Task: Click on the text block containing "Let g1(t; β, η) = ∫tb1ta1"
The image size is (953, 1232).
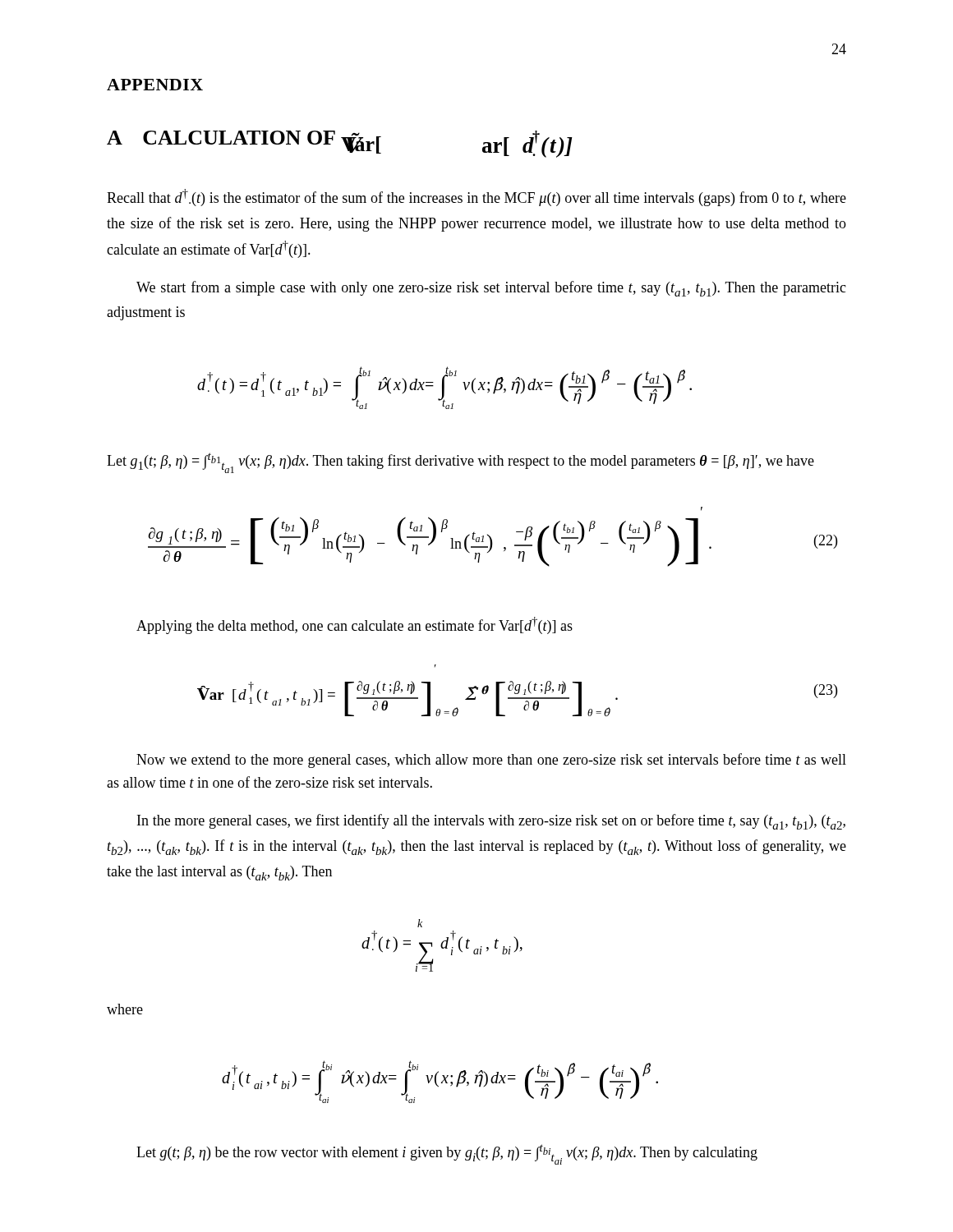Action: pos(476,463)
